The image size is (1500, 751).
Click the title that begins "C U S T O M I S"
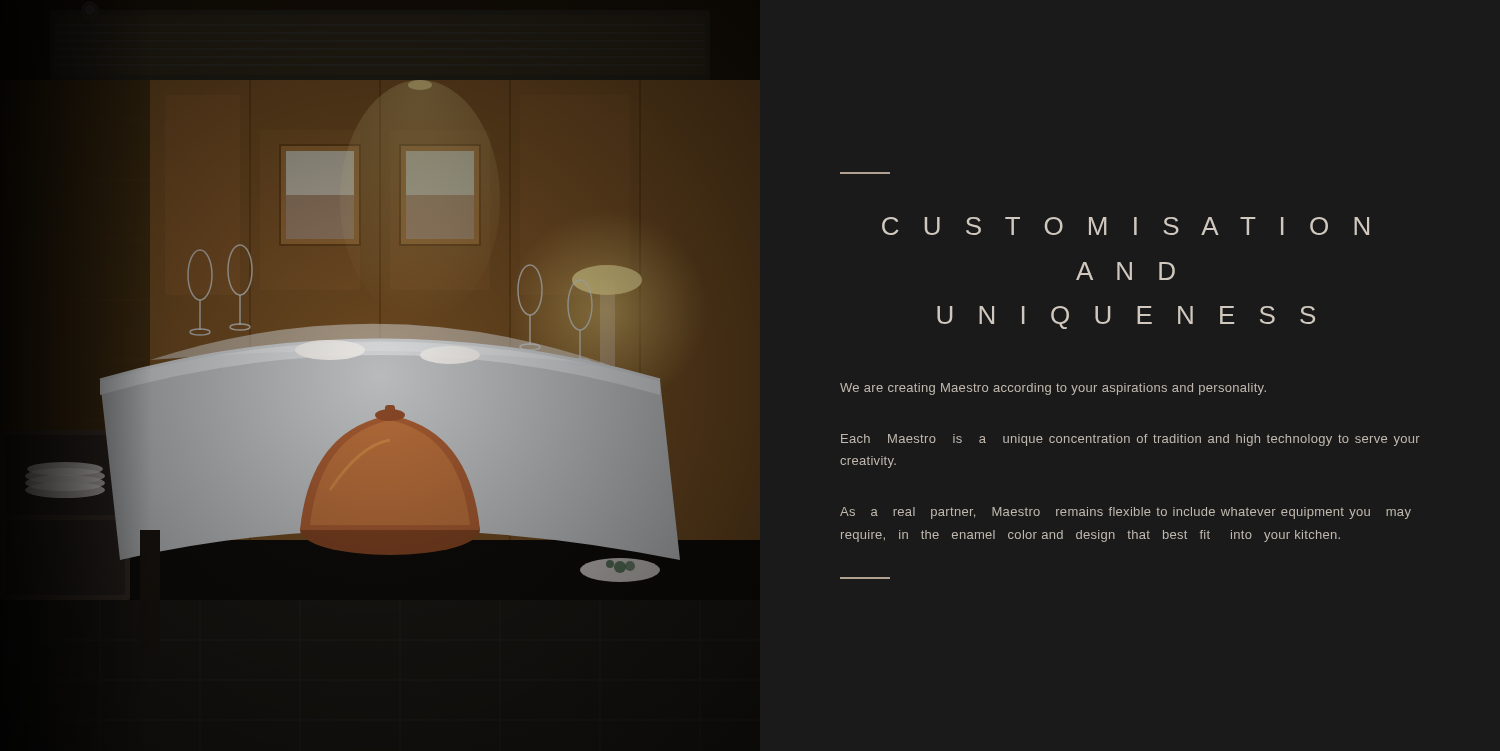[x=1130, y=271]
